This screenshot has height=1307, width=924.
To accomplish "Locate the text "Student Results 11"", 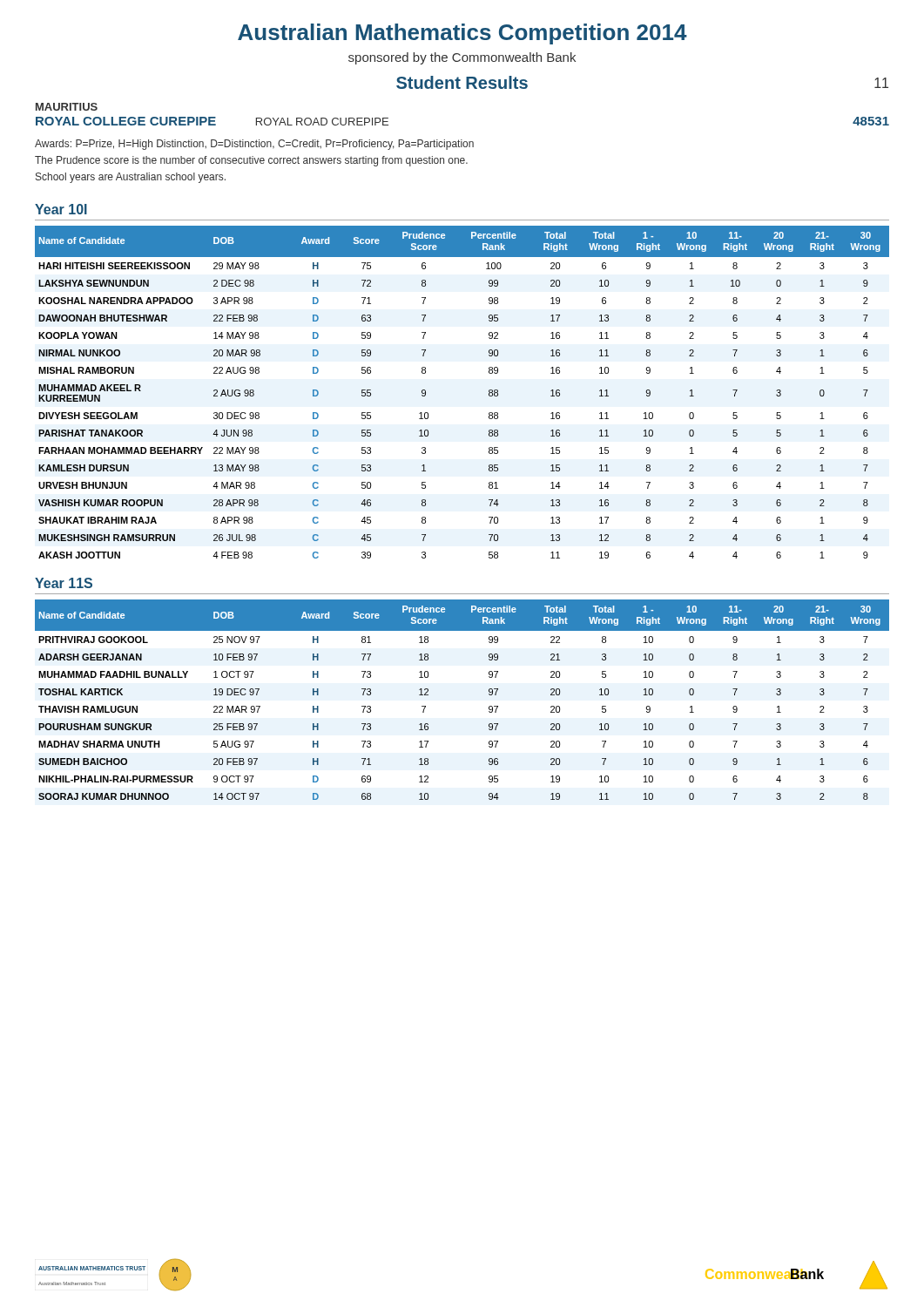I will [458, 82].
